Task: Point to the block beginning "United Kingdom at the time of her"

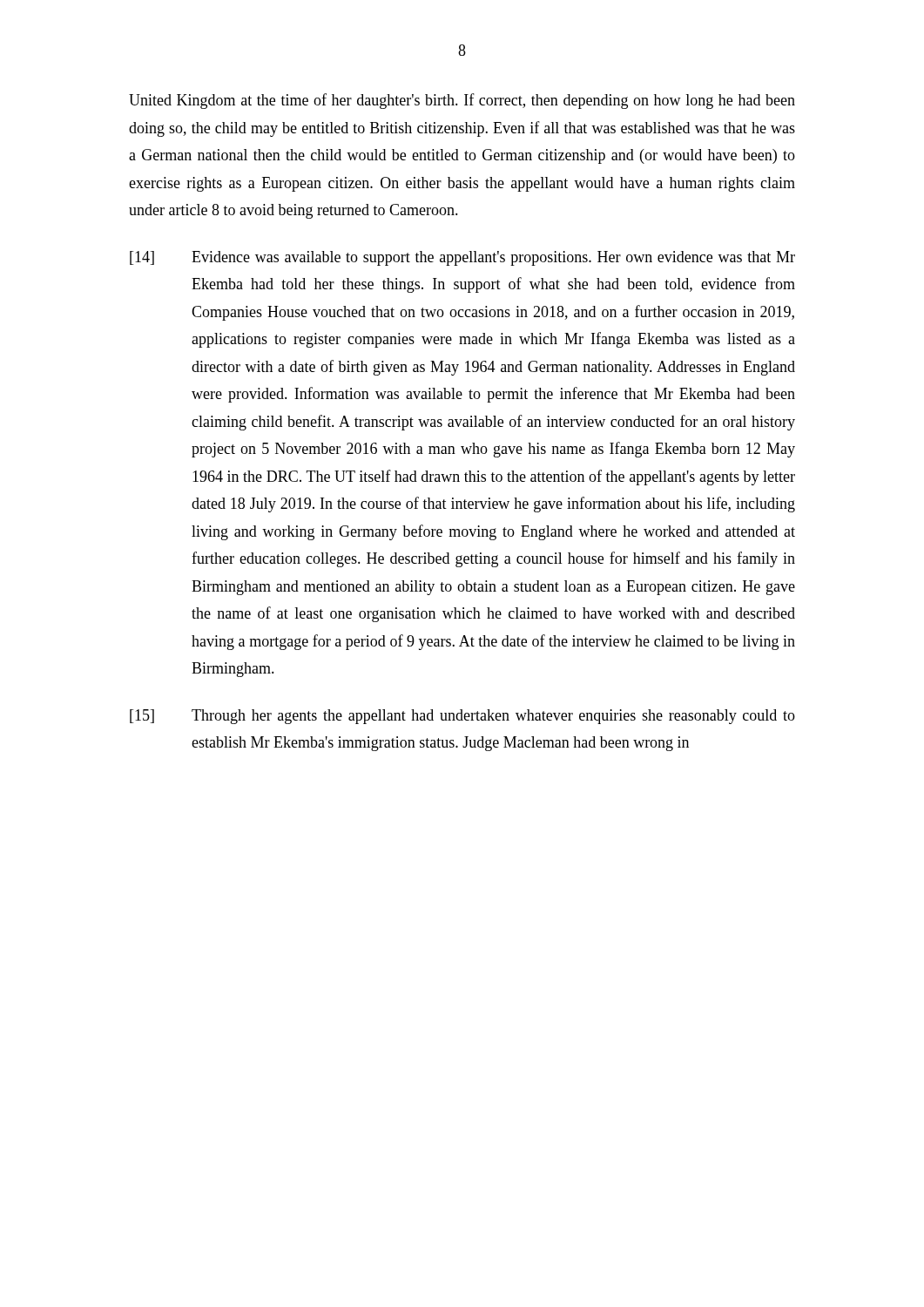Action: point(462,156)
